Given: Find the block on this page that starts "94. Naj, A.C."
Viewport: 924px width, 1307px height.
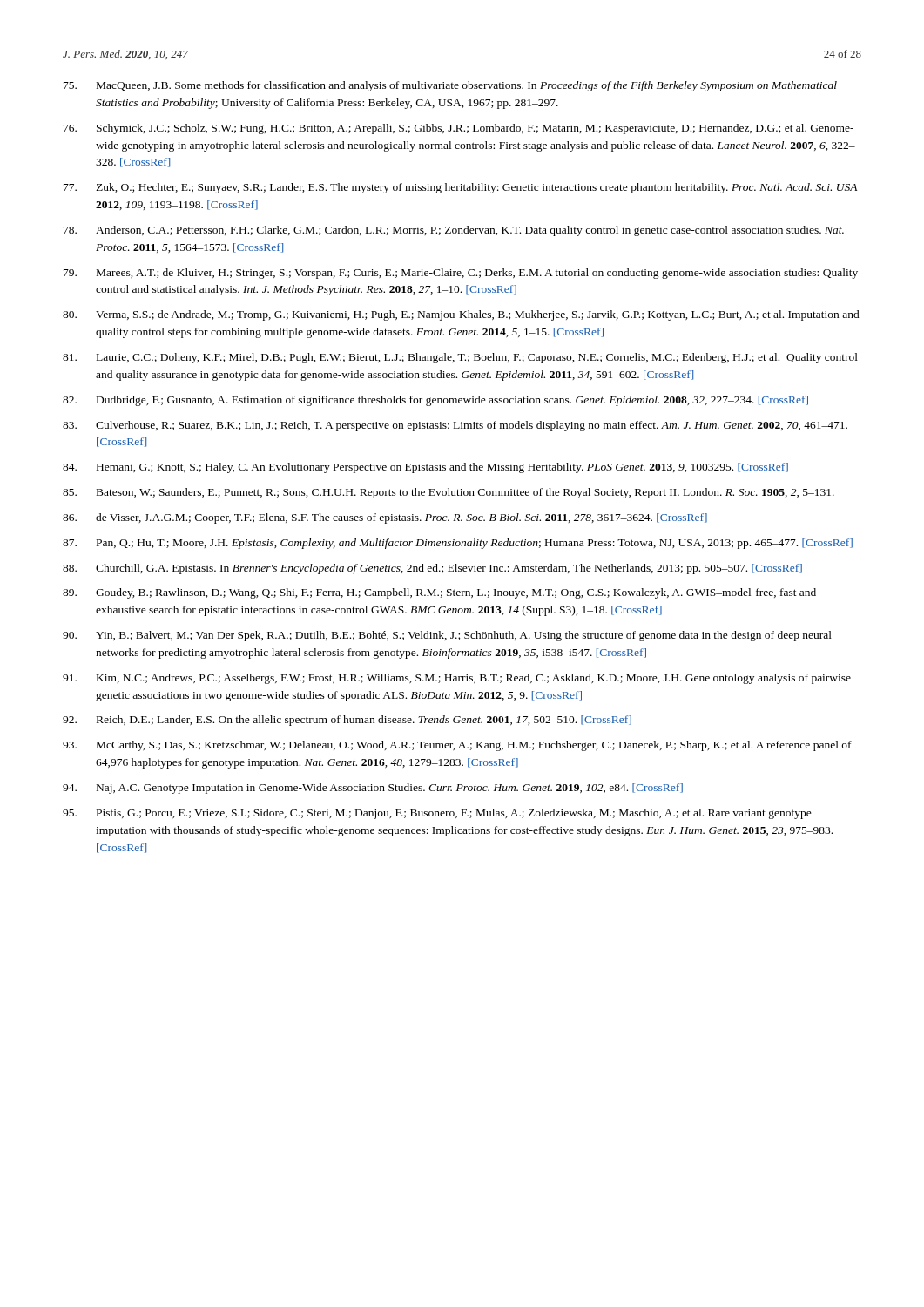Looking at the screenshot, I should [373, 788].
